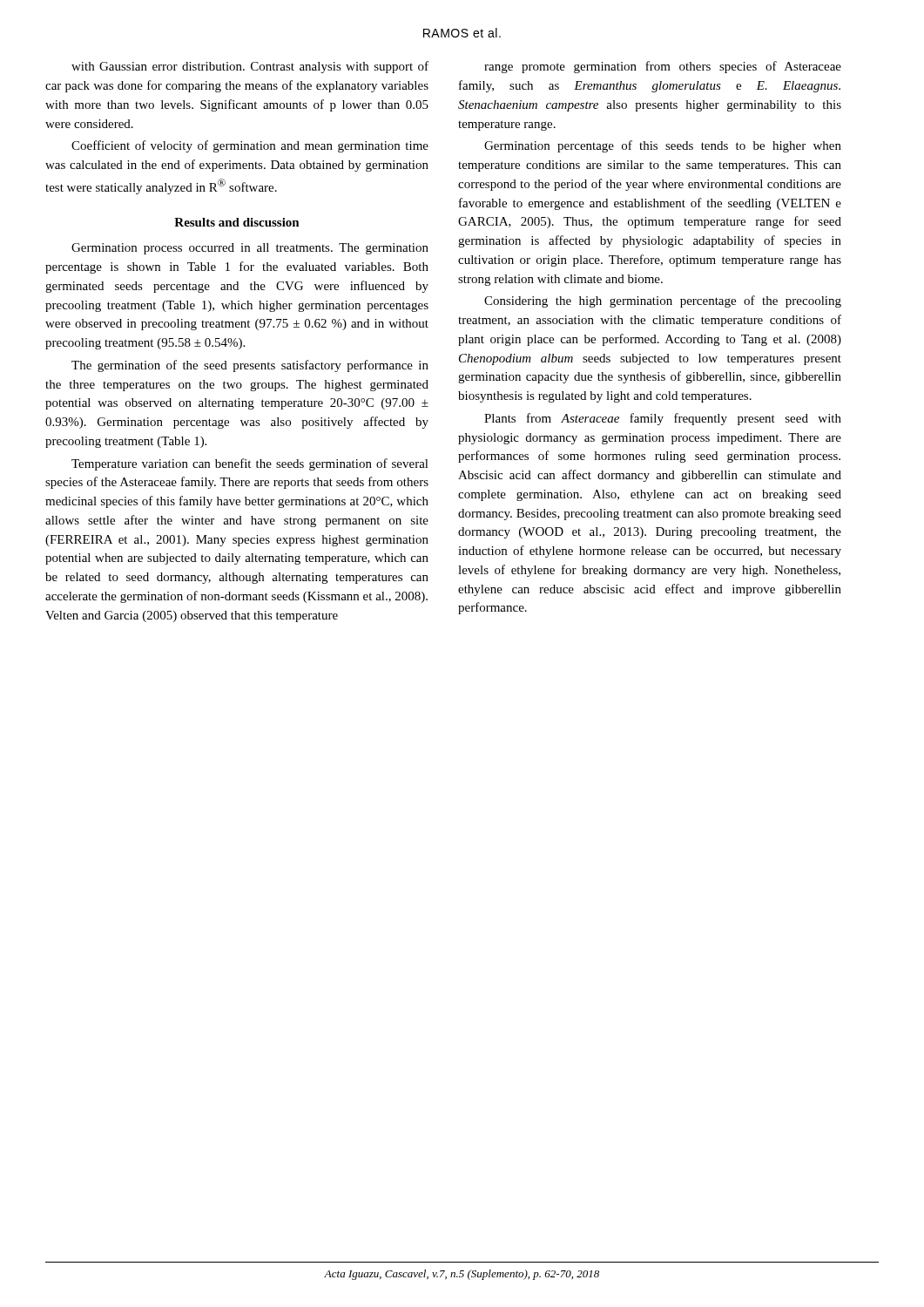Navigate to the region starting "Considering the high germination percentage of"
This screenshot has width=924, height=1307.
[650, 348]
